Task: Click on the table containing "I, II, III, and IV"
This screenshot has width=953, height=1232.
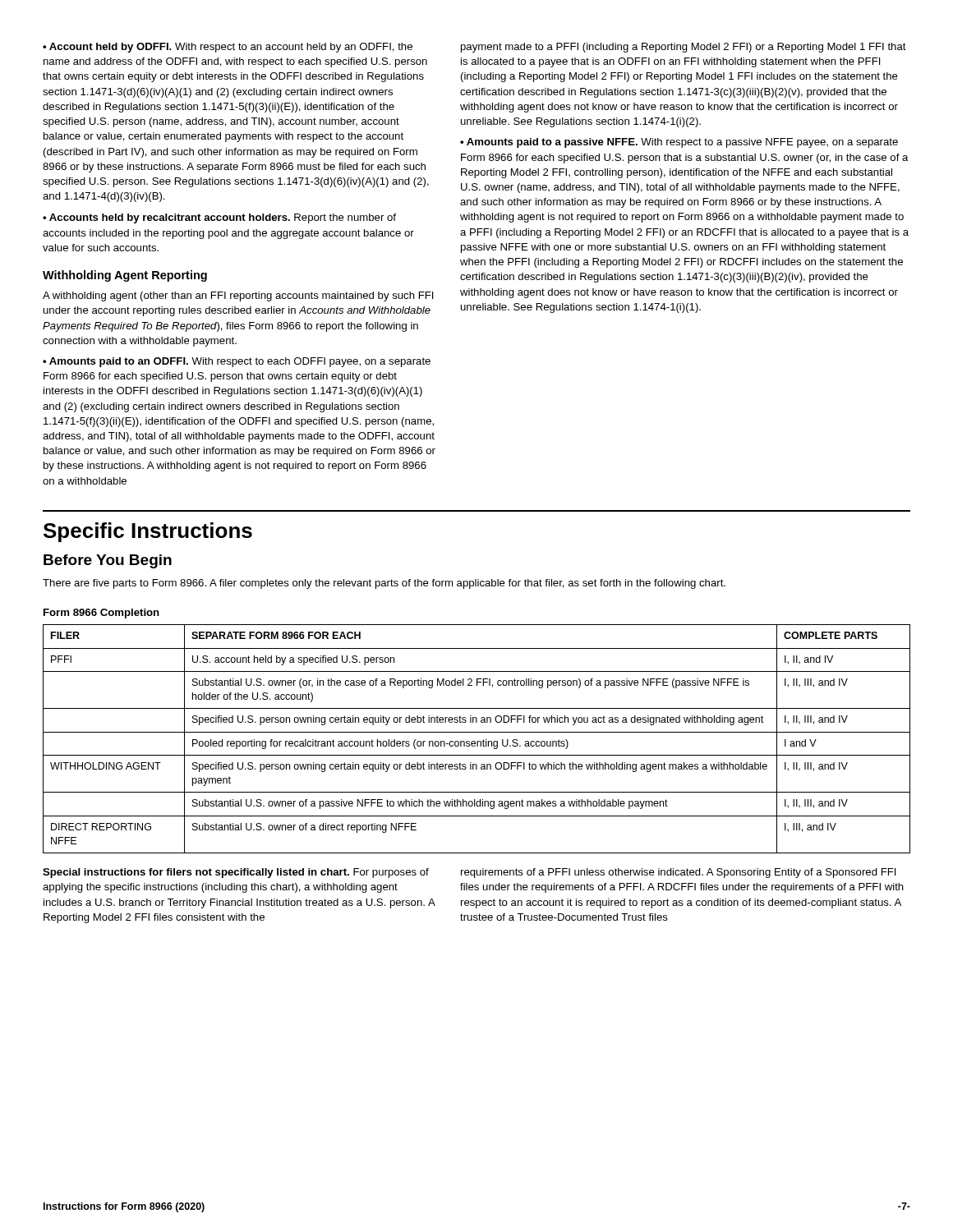Action: [x=476, y=739]
